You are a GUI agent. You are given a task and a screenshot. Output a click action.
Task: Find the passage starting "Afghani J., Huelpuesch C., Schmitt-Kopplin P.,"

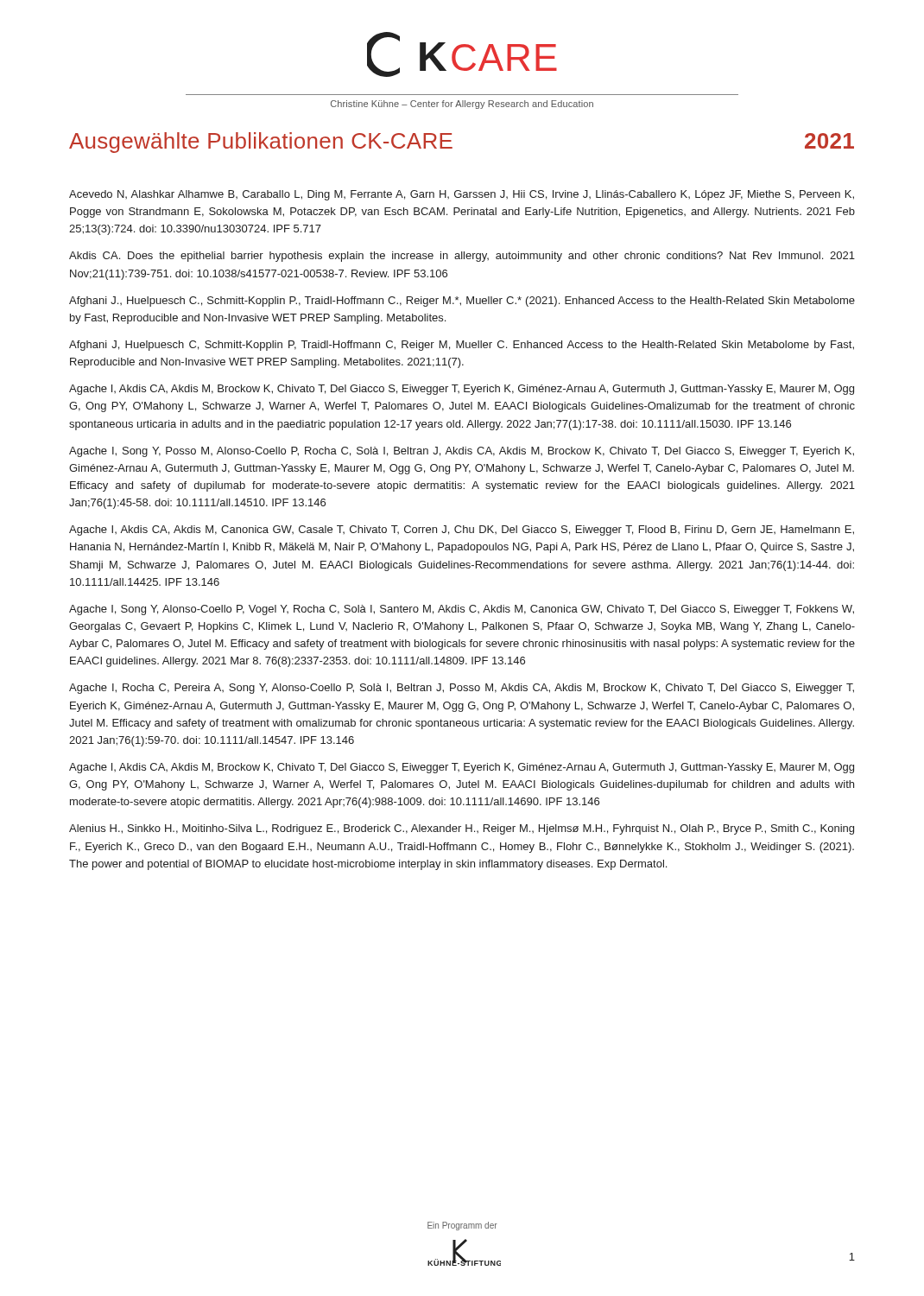[462, 309]
